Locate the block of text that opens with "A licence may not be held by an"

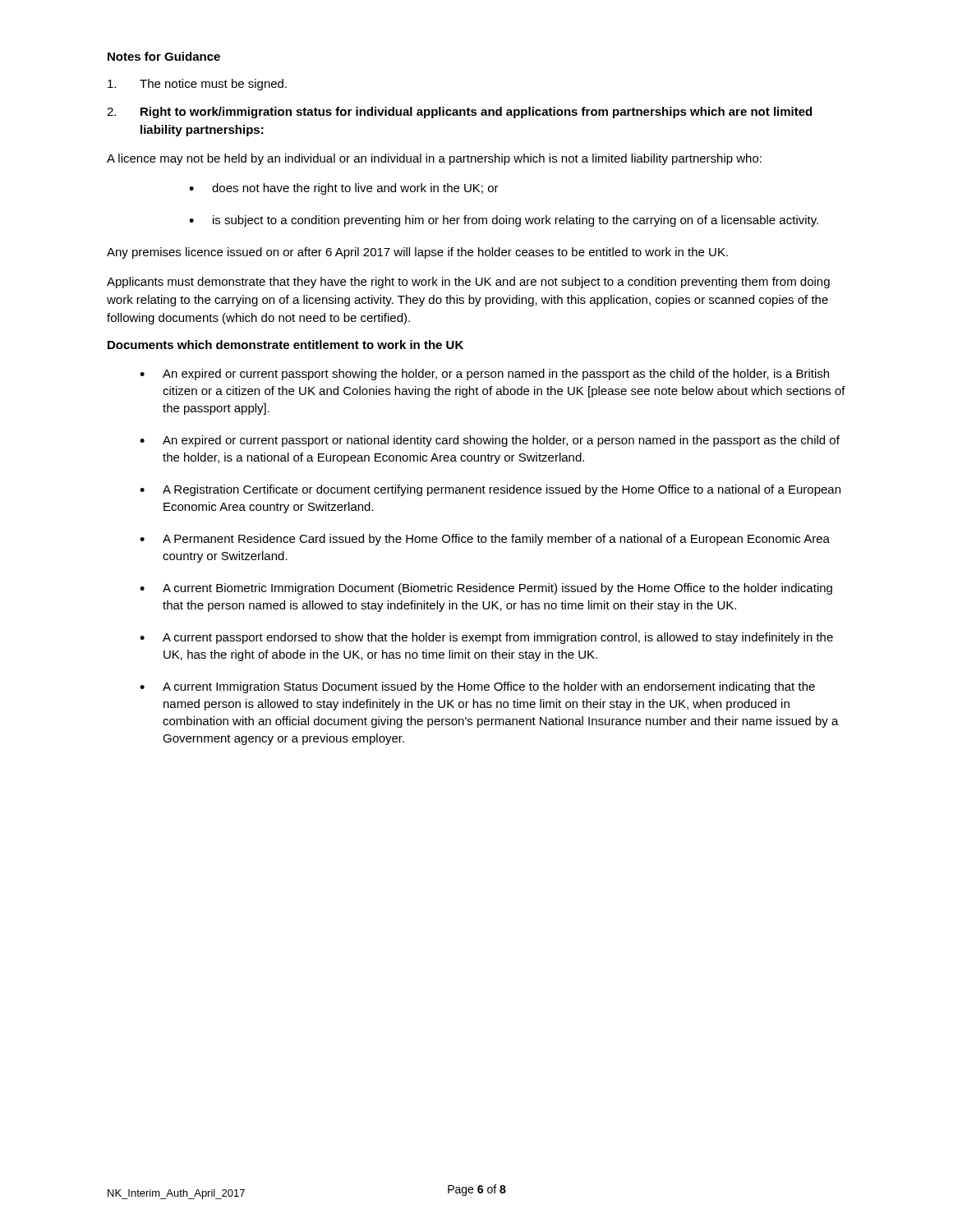point(476,159)
